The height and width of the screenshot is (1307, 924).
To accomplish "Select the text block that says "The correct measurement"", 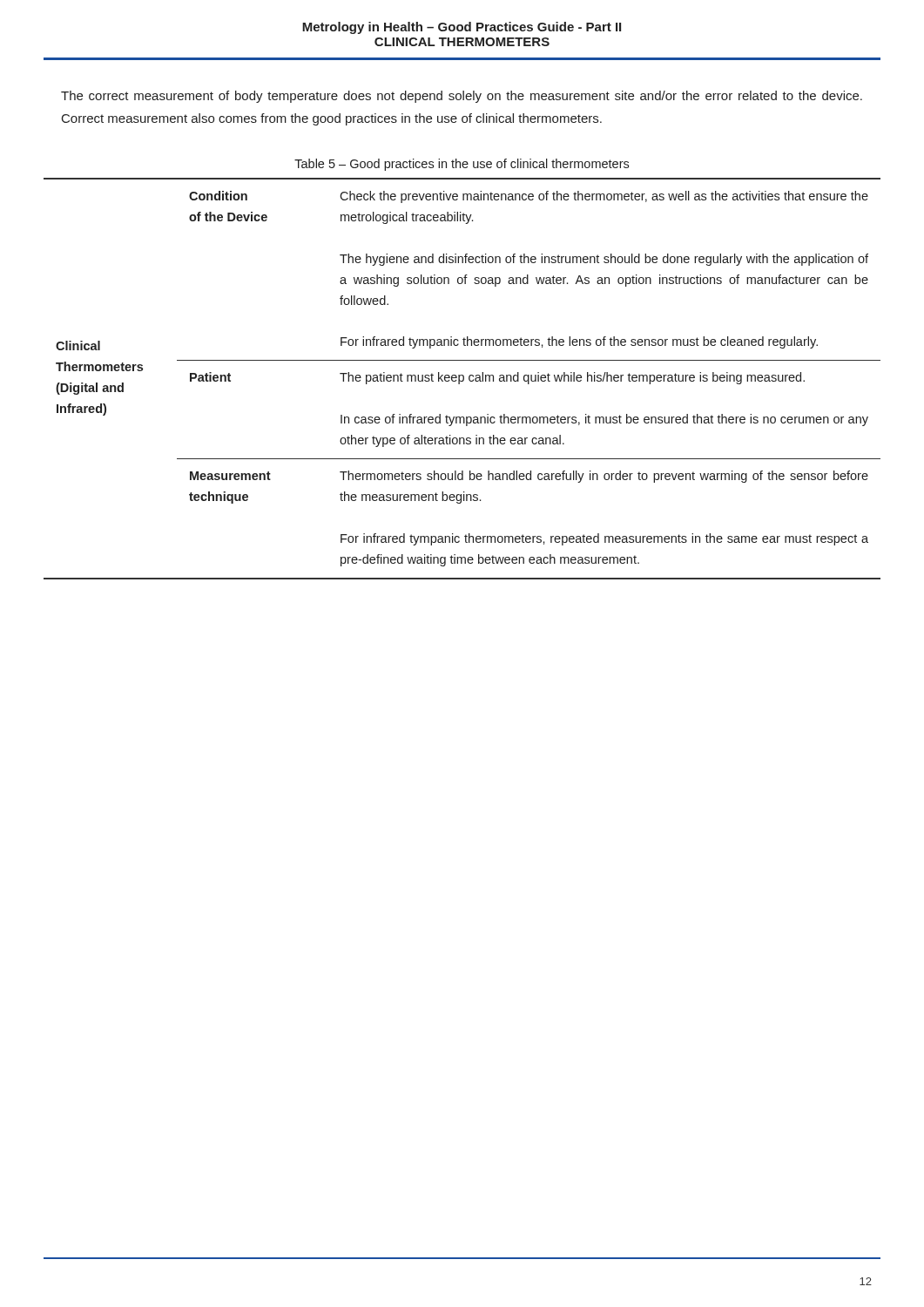I will click(x=462, y=107).
